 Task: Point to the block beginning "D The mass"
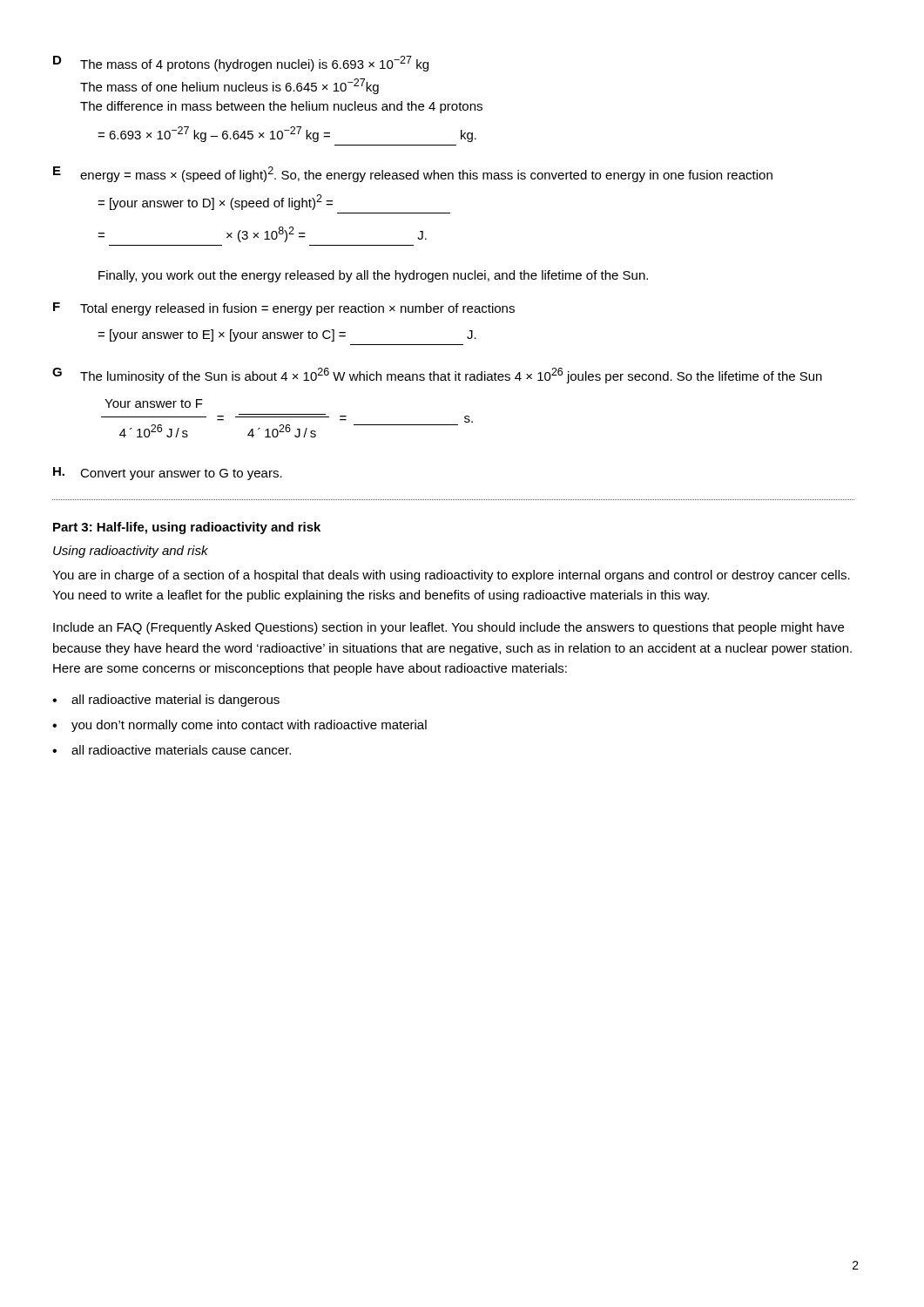[x=241, y=64]
